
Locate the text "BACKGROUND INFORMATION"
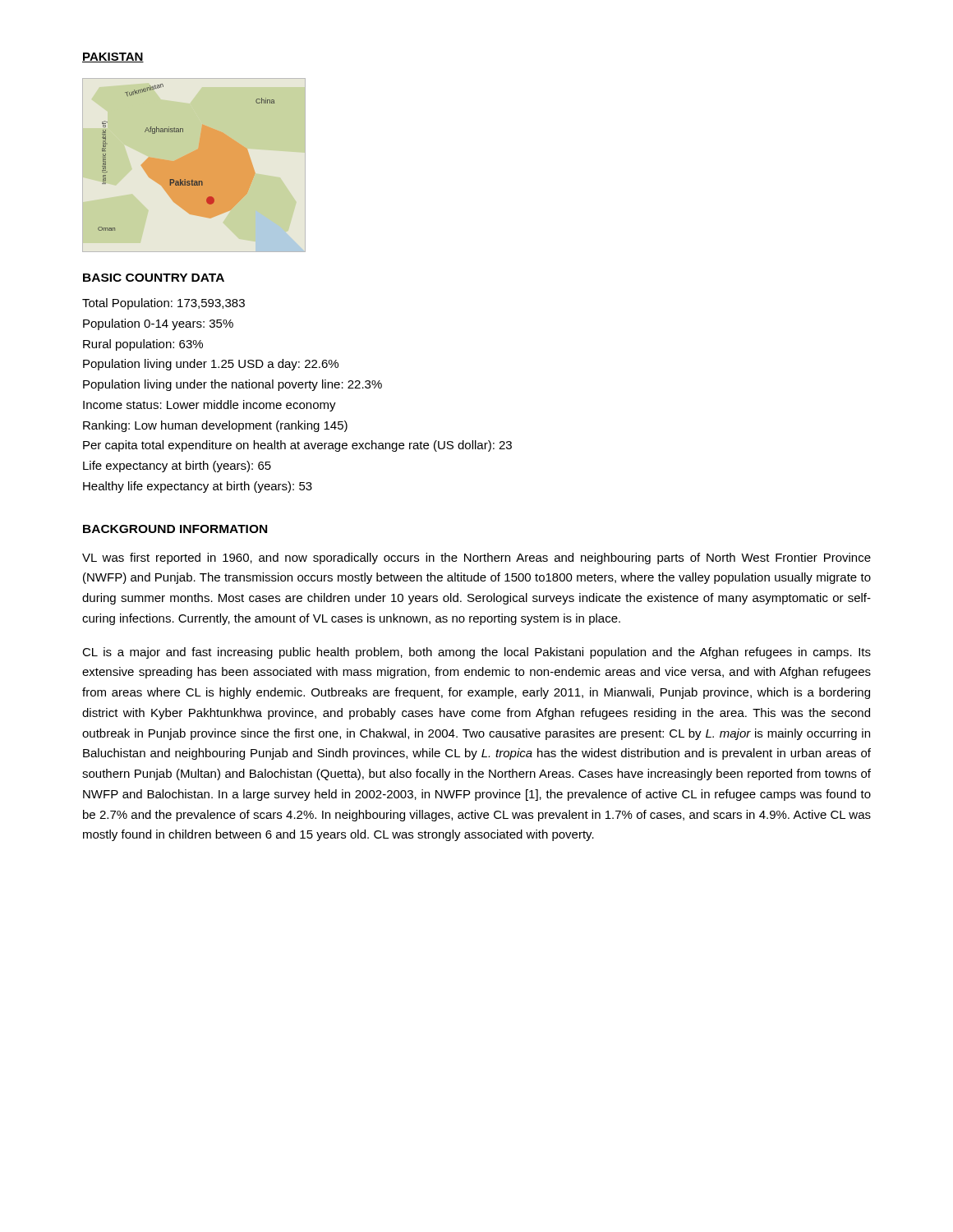coord(175,528)
